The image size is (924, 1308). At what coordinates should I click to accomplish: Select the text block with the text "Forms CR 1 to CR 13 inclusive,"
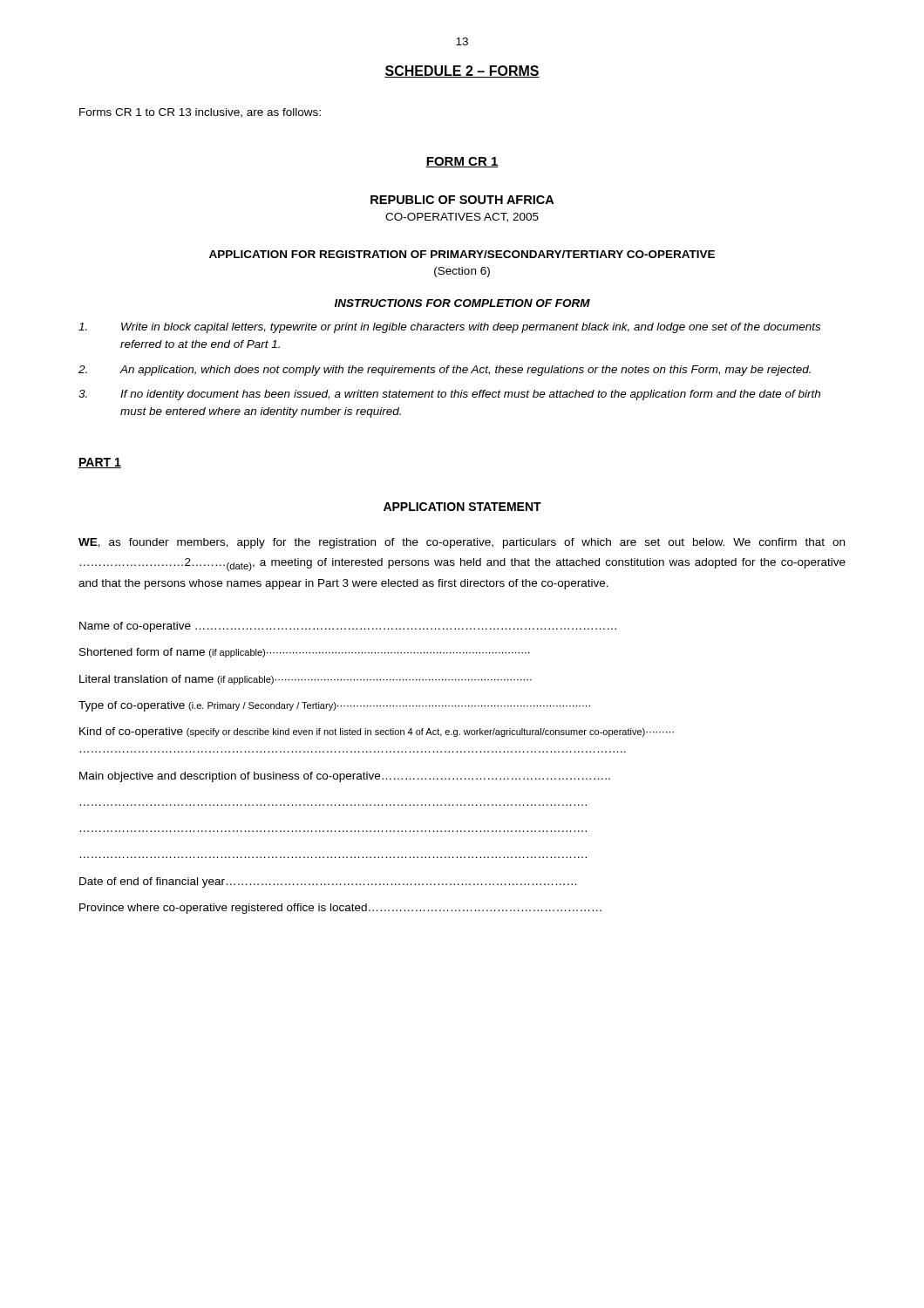200,112
